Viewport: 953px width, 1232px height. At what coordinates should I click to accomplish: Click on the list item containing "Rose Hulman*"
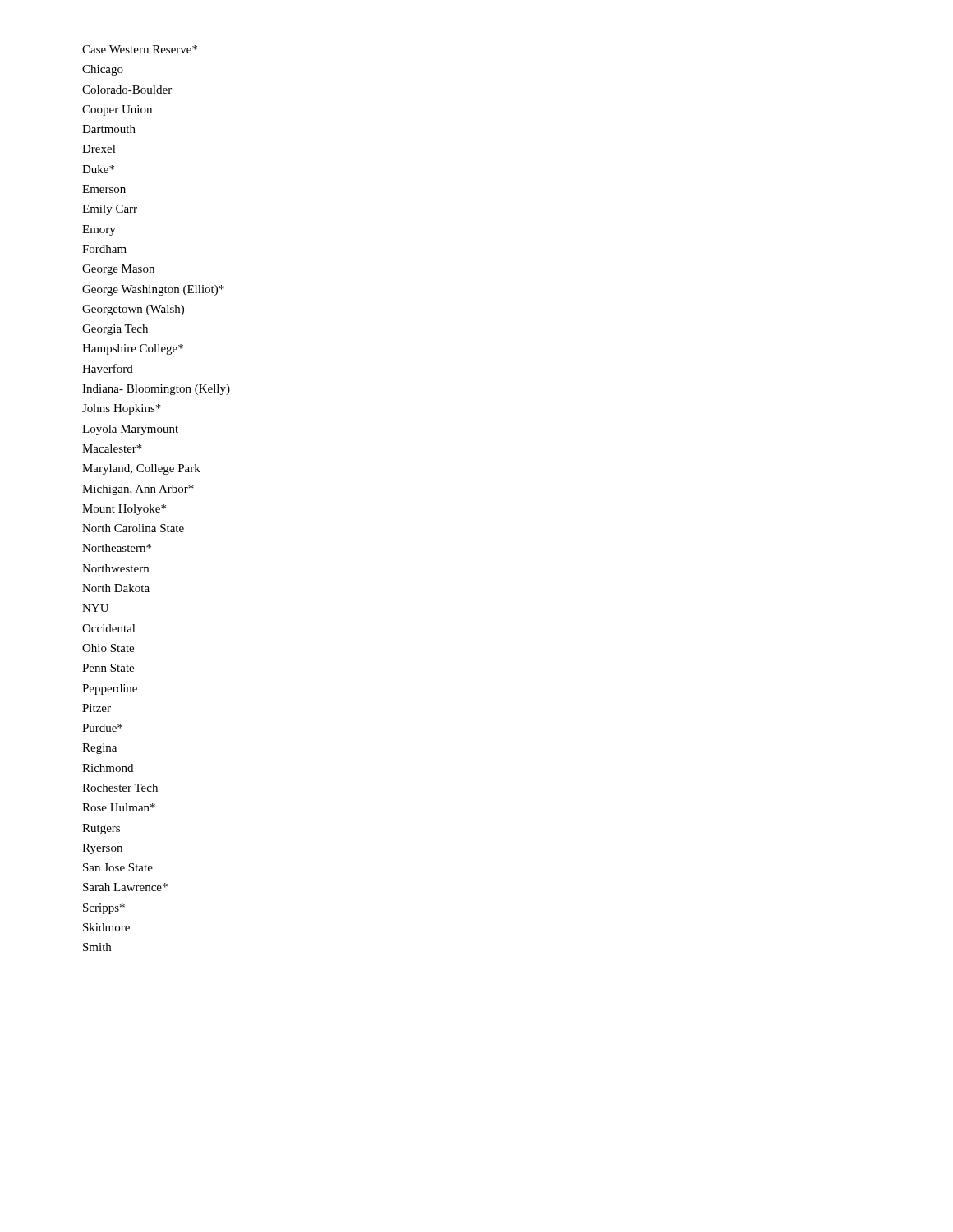point(119,808)
